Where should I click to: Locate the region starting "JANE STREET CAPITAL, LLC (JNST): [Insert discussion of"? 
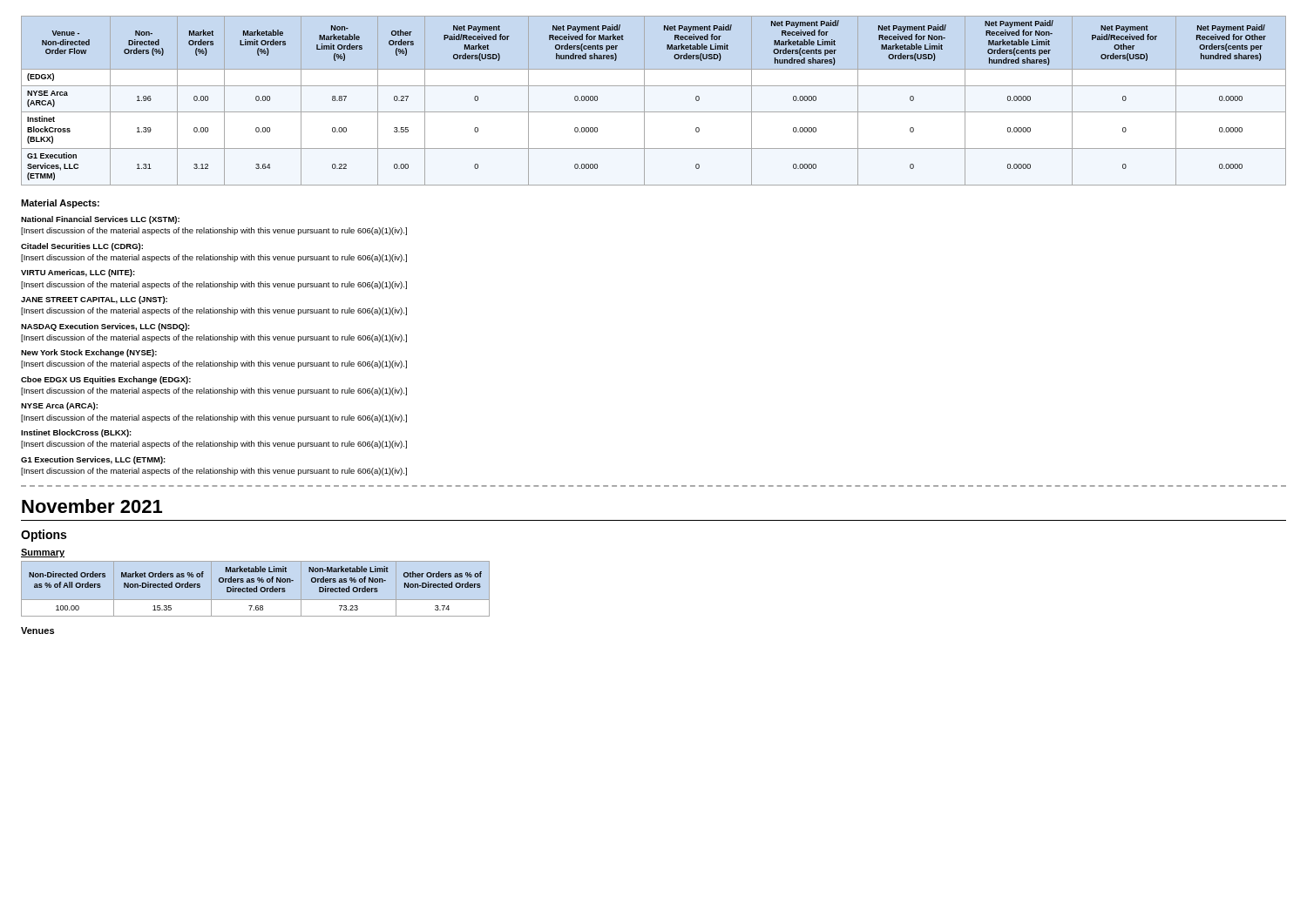click(x=214, y=305)
